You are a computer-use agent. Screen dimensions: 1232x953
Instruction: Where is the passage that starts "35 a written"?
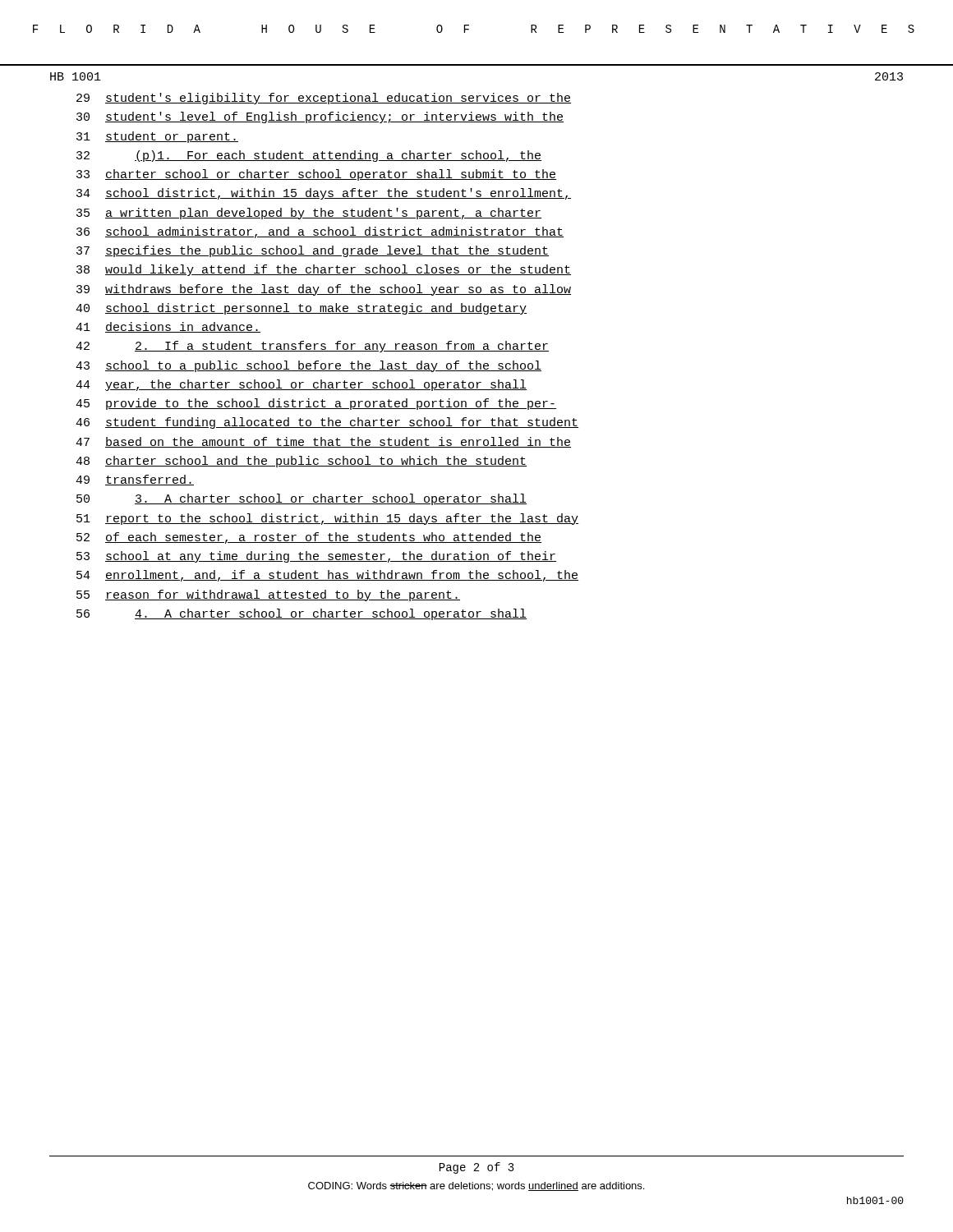click(476, 214)
